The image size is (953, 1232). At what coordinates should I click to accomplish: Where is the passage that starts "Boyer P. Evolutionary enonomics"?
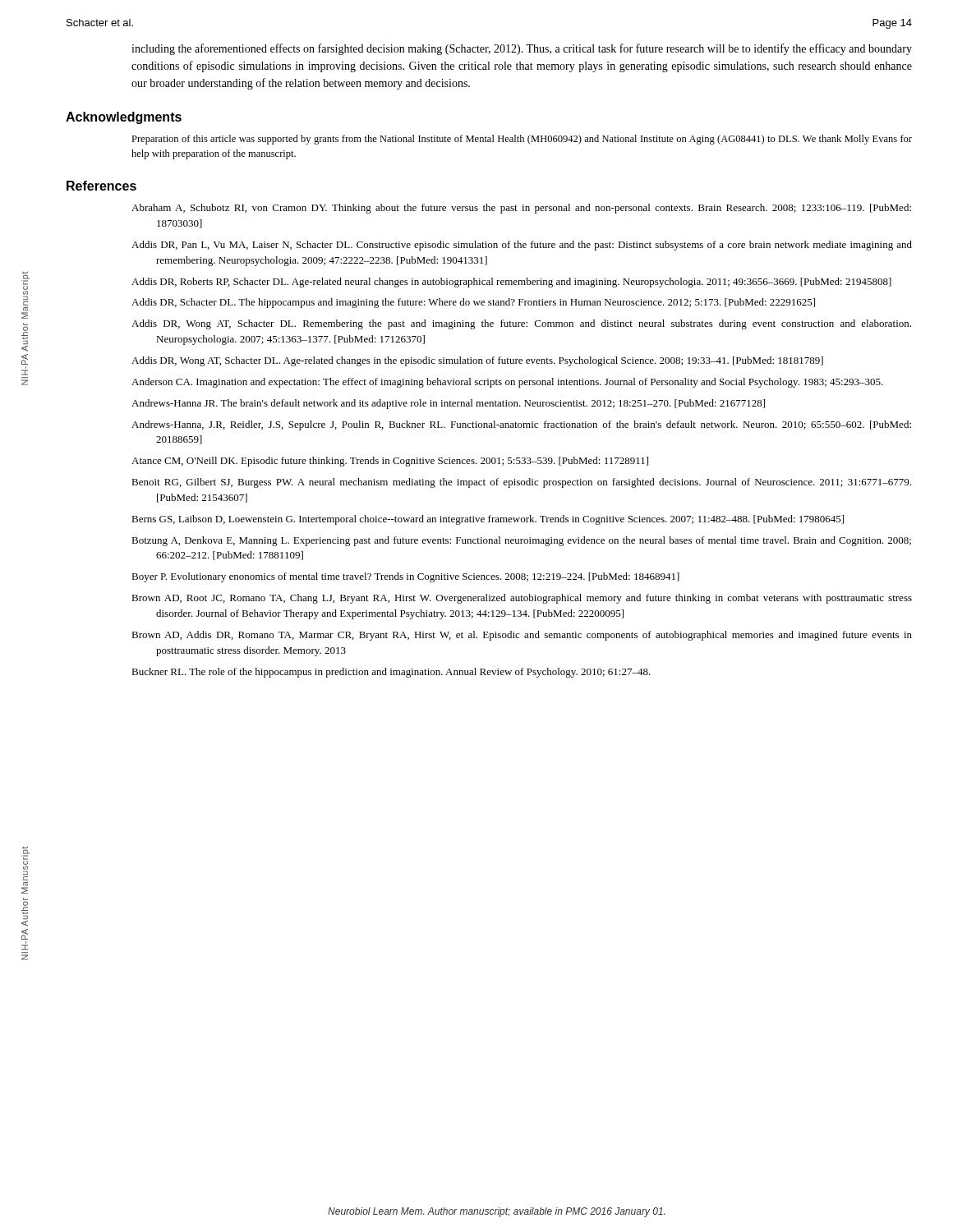406,576
